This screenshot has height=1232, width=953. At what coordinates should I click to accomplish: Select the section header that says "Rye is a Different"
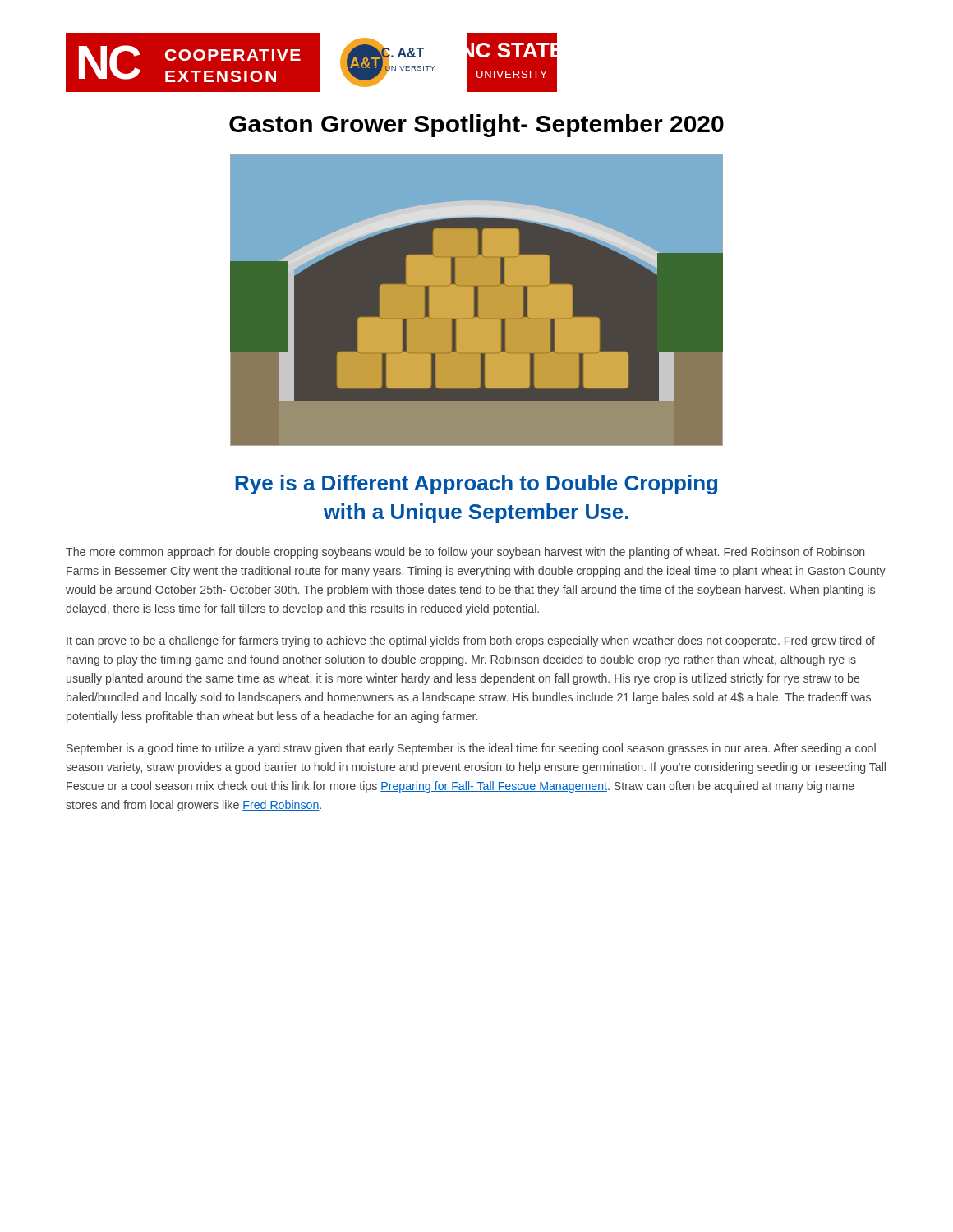click(x=476, y=497)
